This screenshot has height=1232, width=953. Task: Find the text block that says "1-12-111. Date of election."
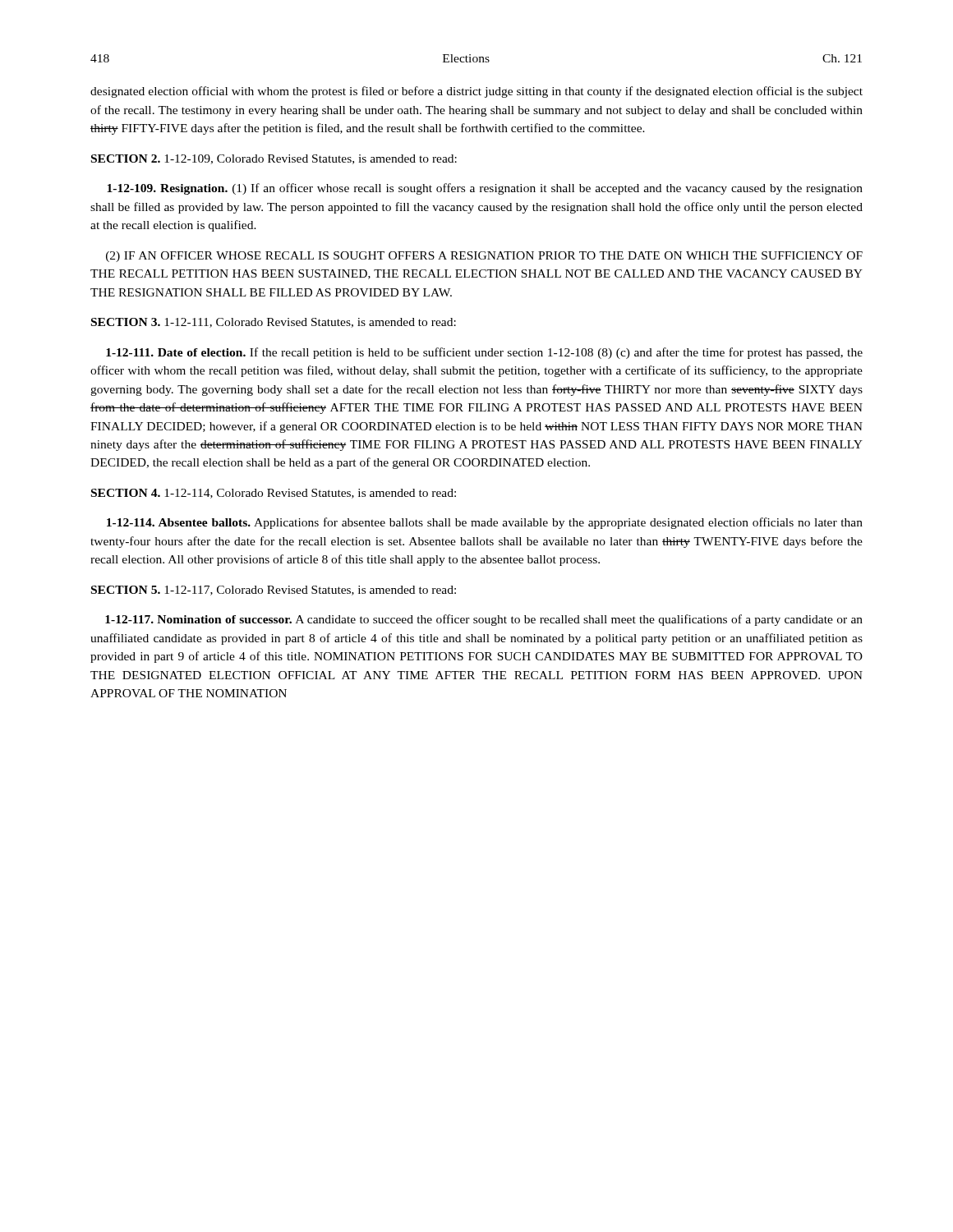tap(476, 407)
